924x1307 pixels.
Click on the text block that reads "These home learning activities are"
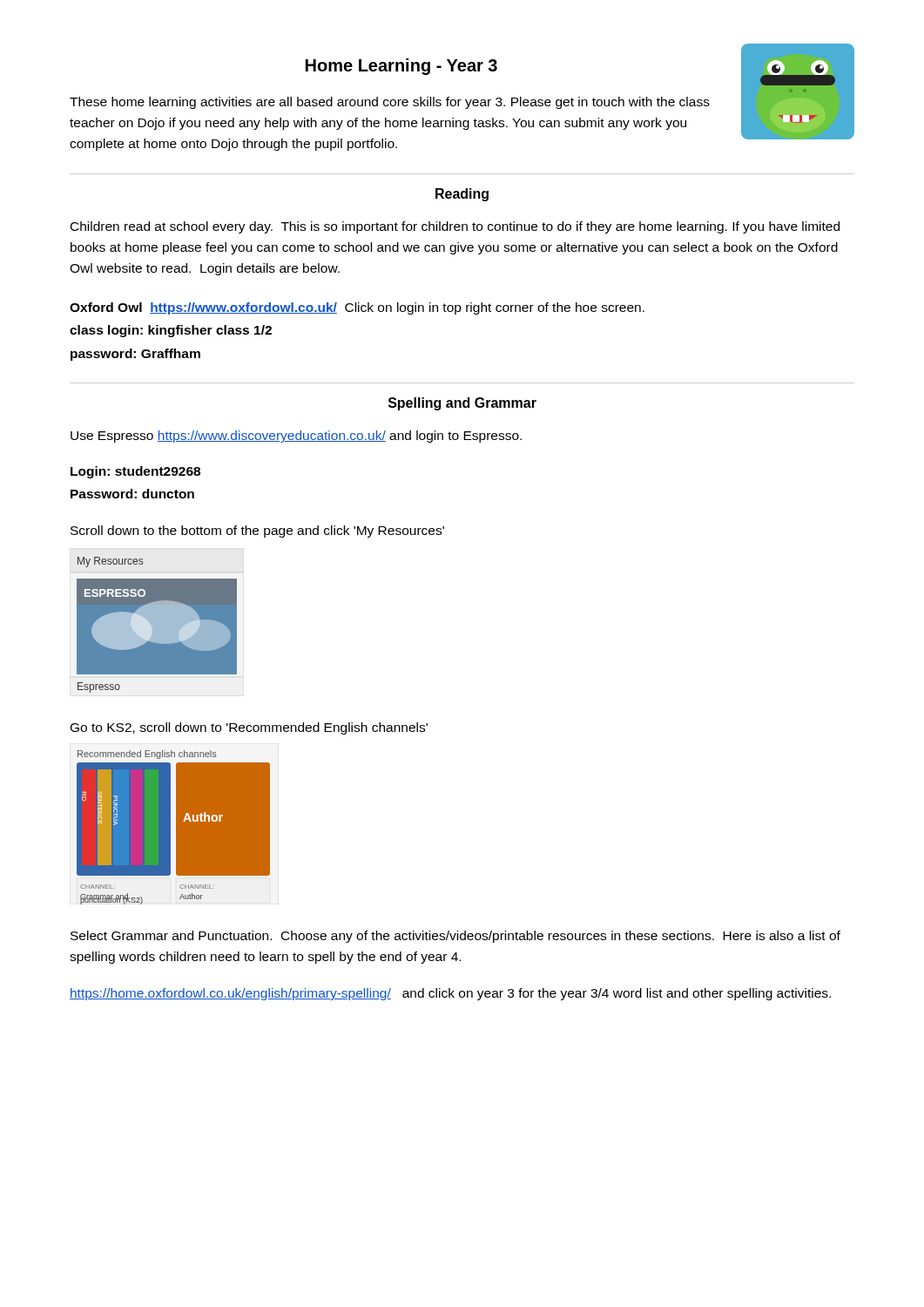(x=390, y=122)
